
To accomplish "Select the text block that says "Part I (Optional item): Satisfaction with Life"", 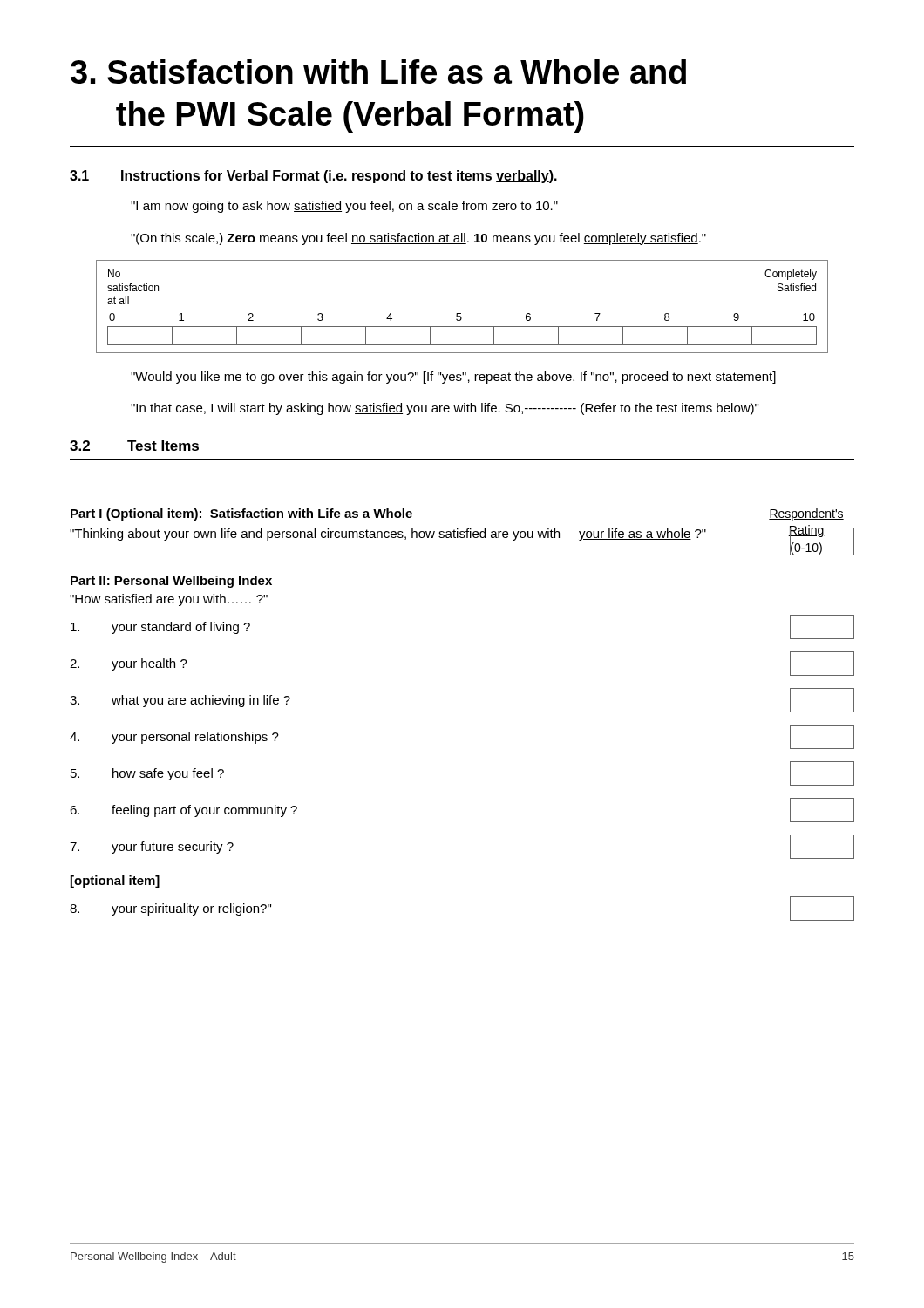I will point(241,513).
